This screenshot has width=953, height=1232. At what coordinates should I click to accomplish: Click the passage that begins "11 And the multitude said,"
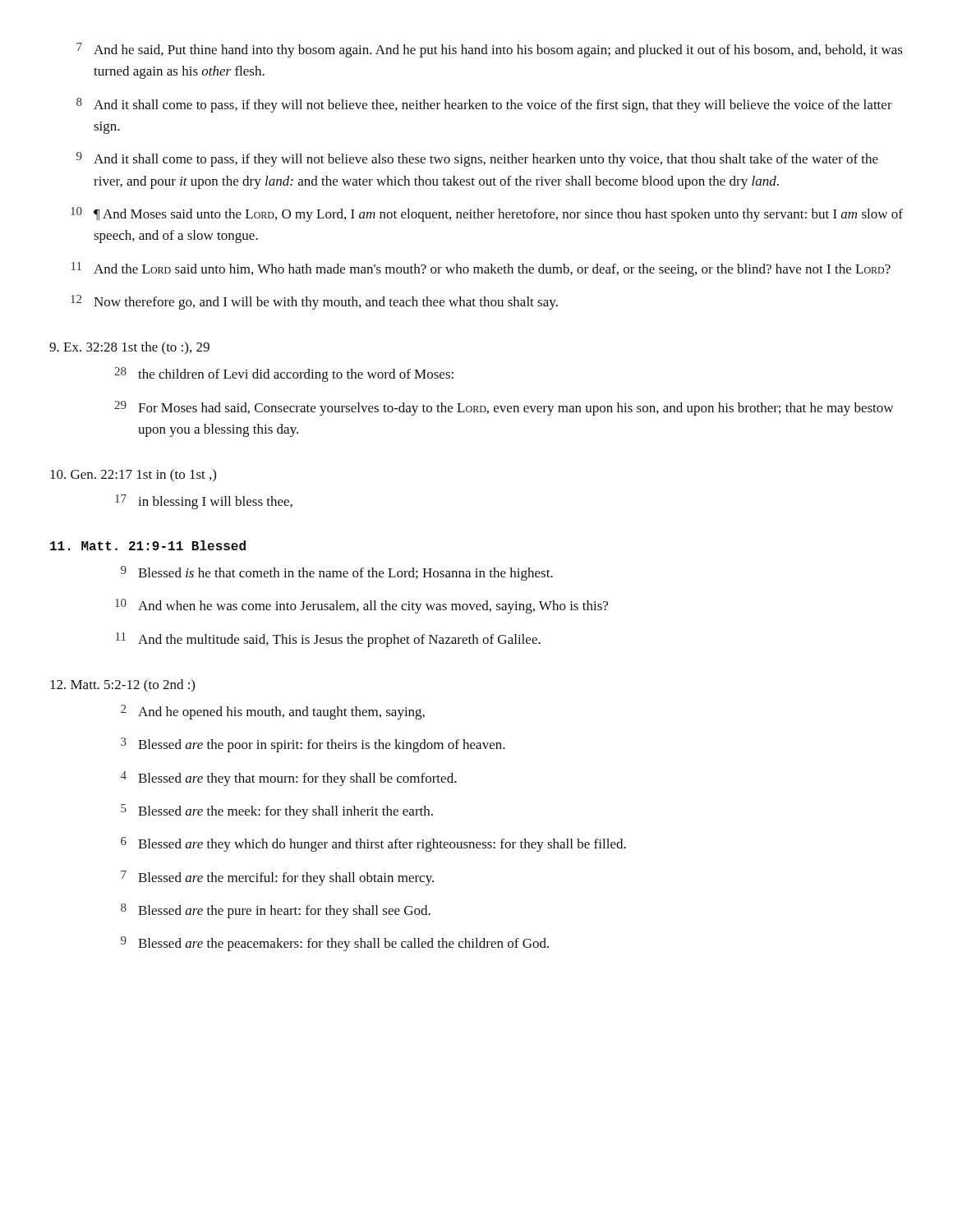[x=499, y=640]
